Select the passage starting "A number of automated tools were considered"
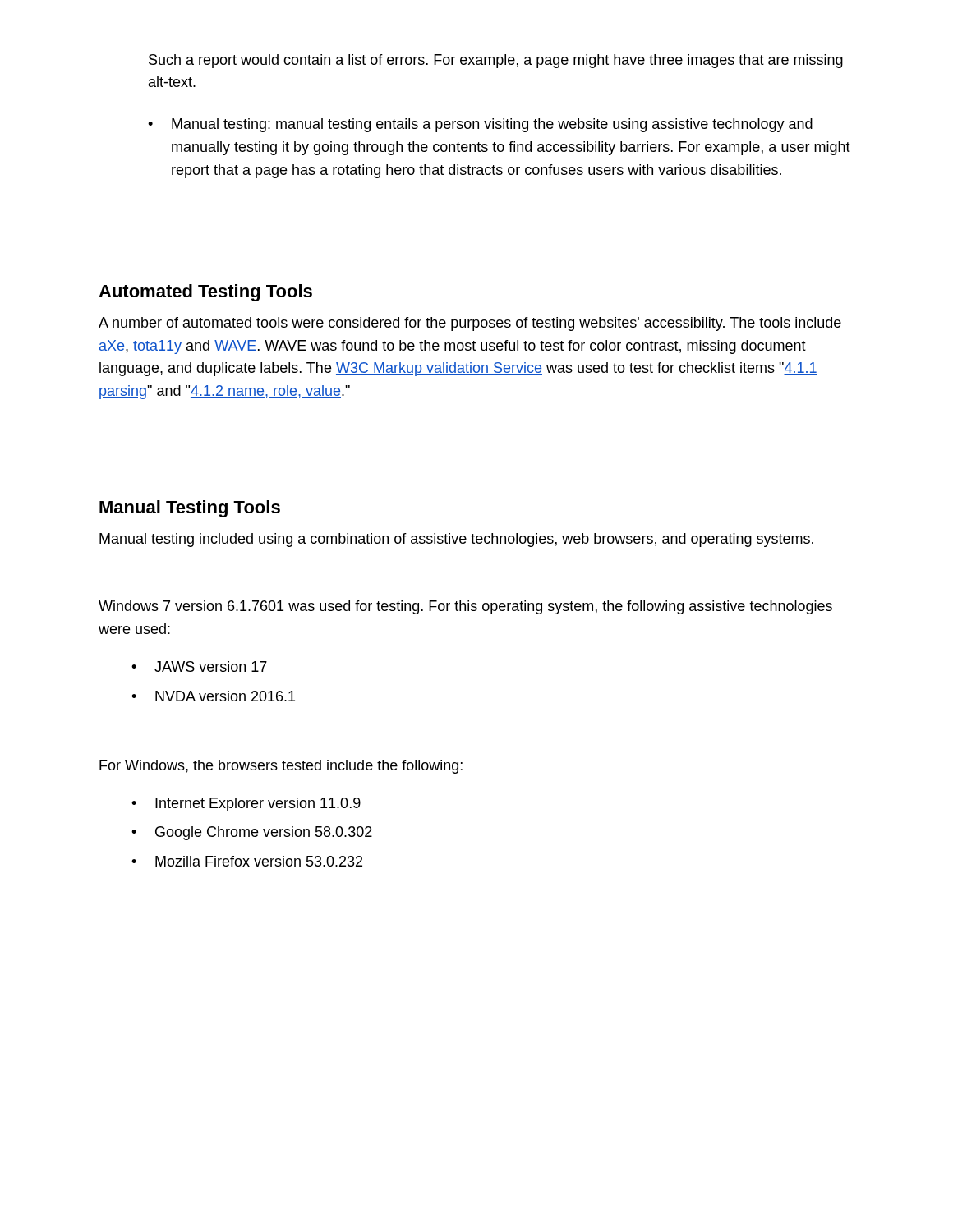The height and width of the screenshot is (1232, 953). click(470, 357)
